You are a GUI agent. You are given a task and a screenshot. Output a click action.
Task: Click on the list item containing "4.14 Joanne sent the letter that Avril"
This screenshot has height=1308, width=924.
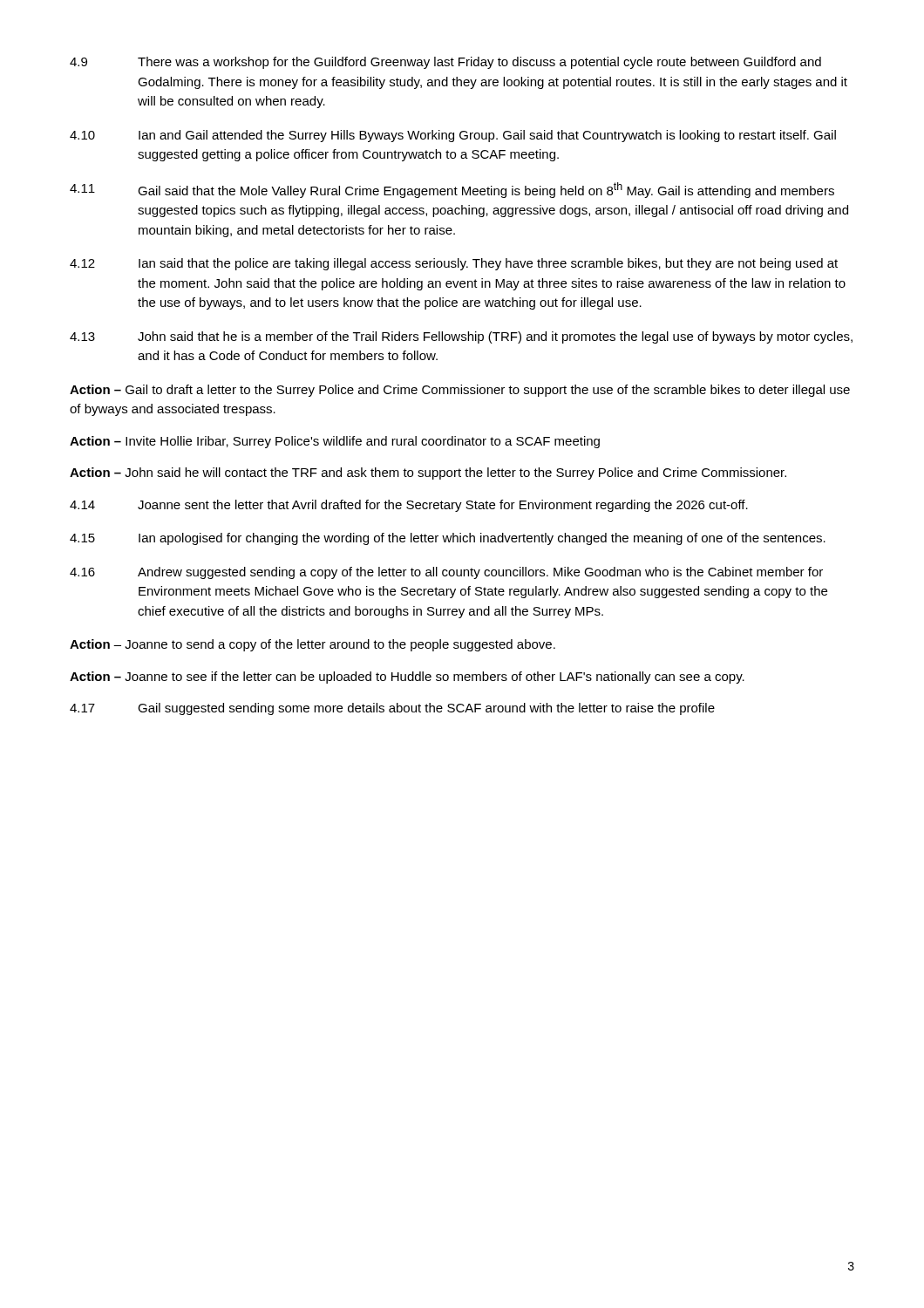pos(462,505)
